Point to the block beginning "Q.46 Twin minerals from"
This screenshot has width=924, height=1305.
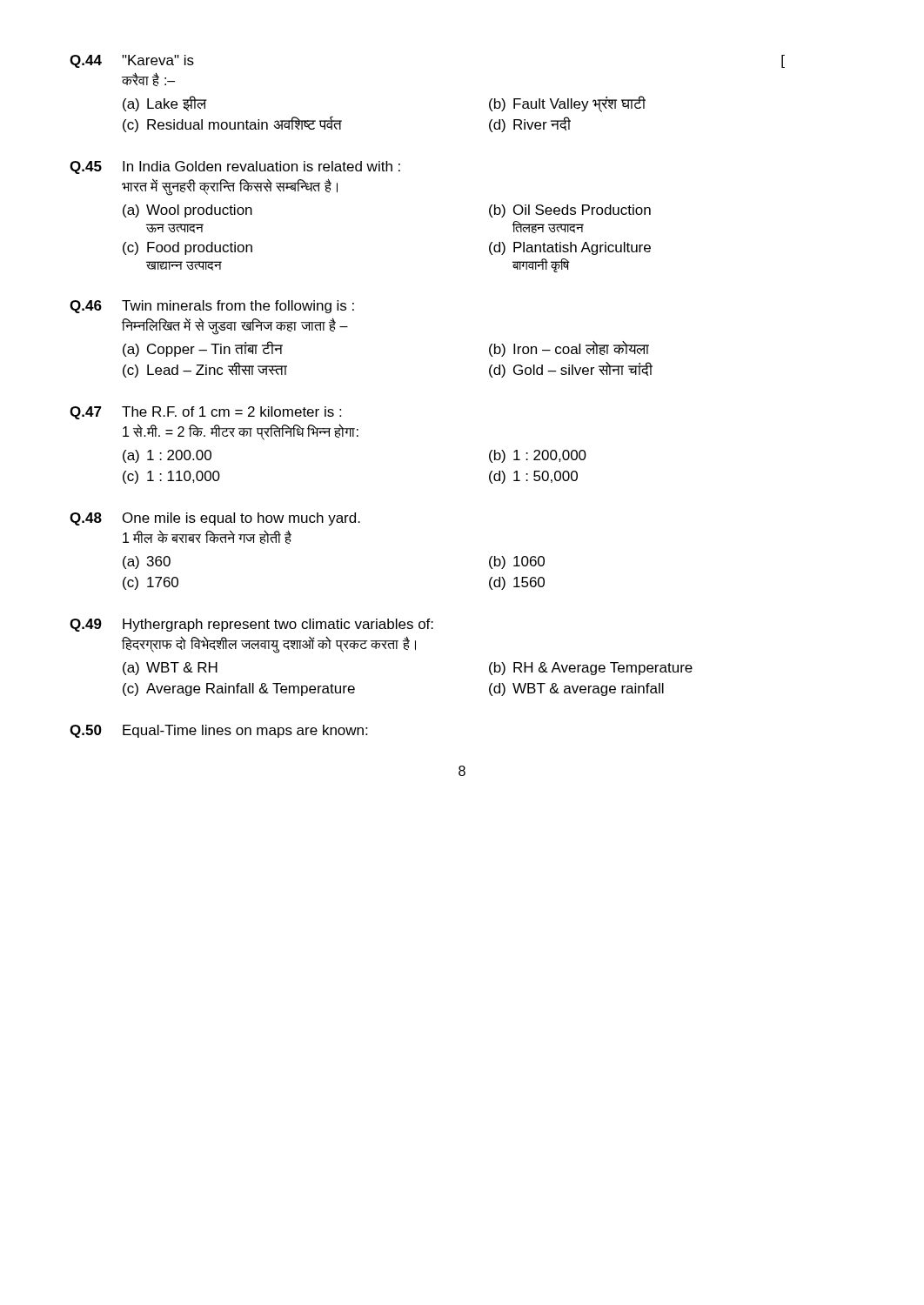[212, 307]
